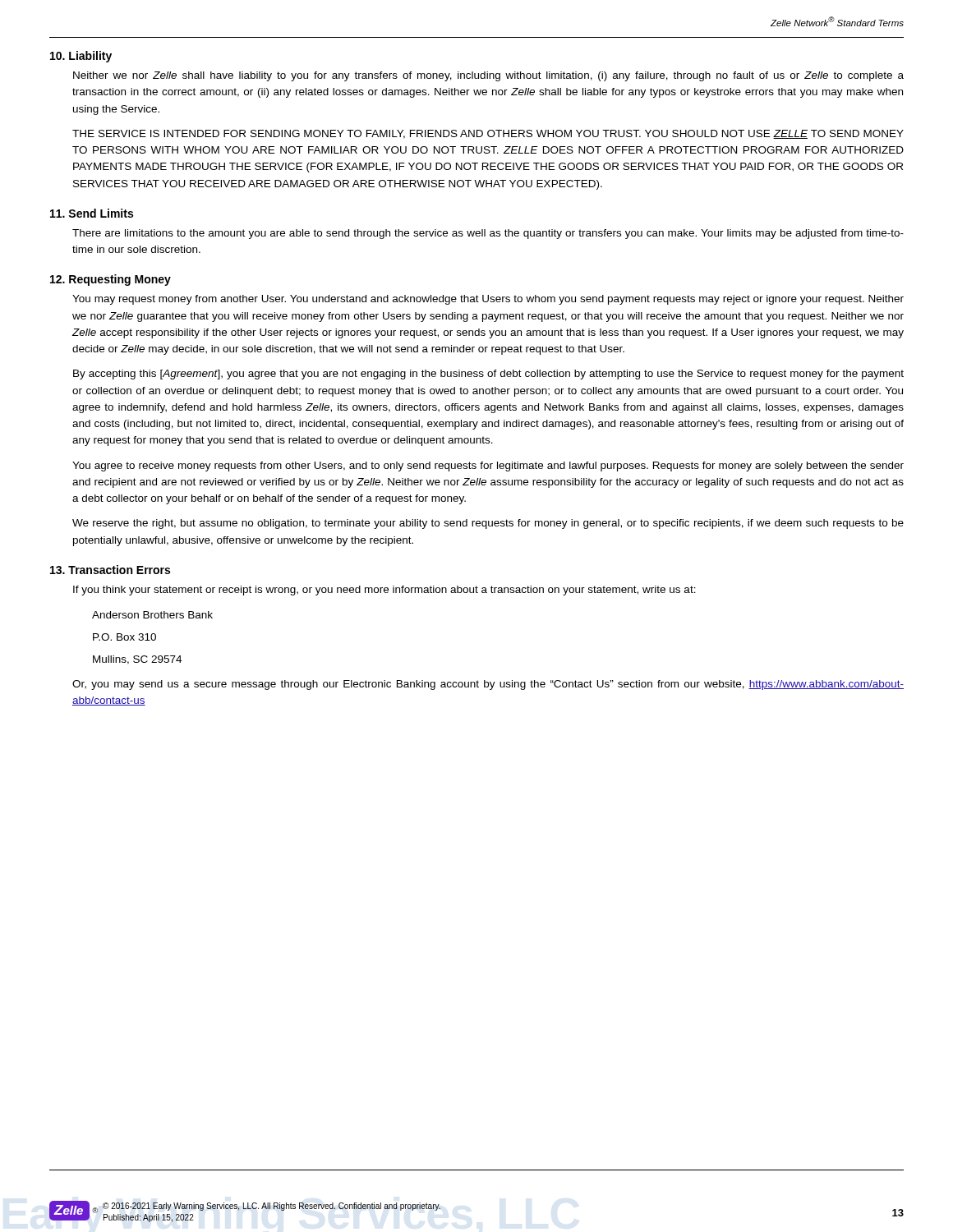Click on the text starting "There are limitations to the amount"
953x1232 pixels.
point(488,241)
